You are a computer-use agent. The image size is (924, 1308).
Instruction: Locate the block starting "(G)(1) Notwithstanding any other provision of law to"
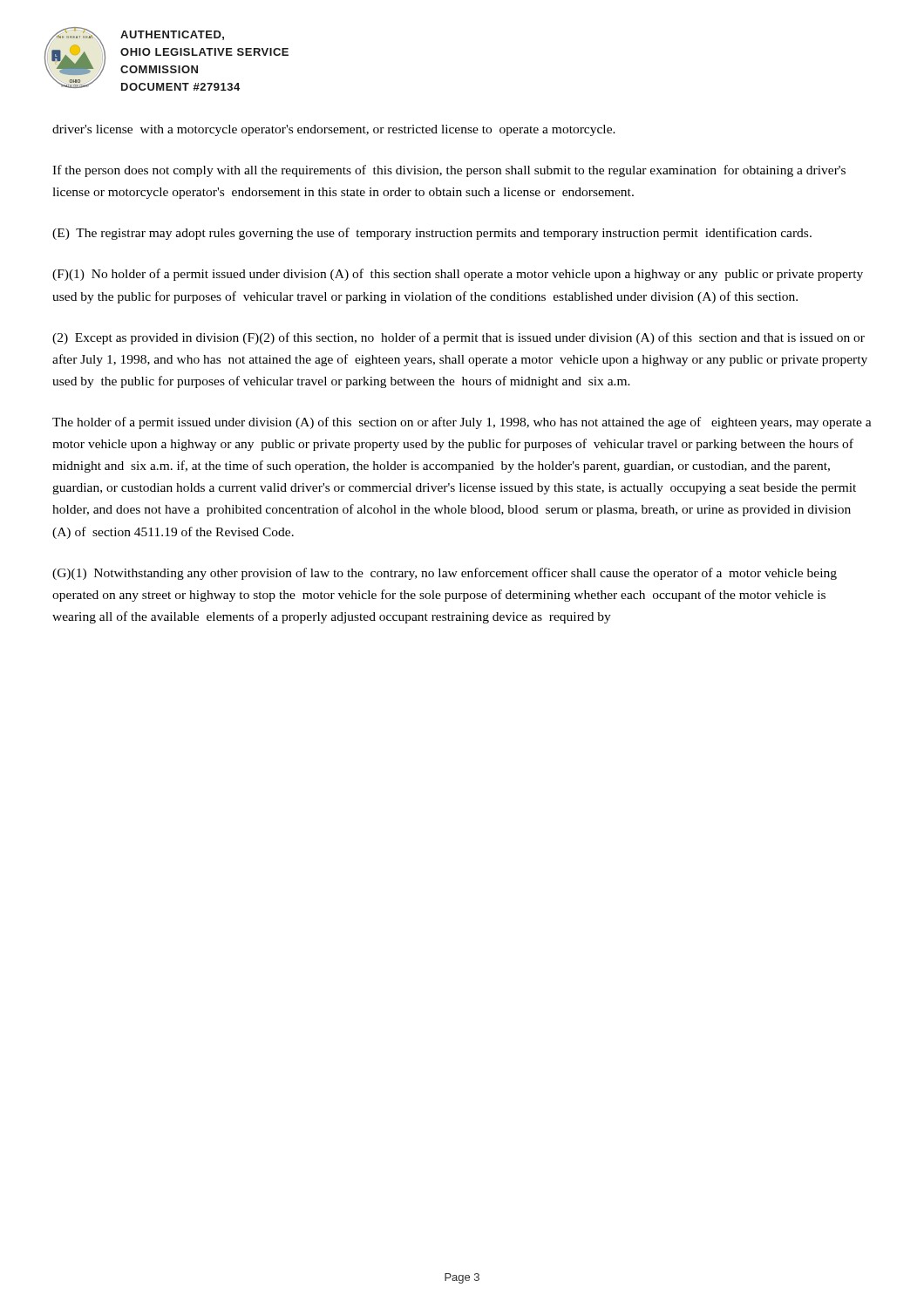coord(445,594)
